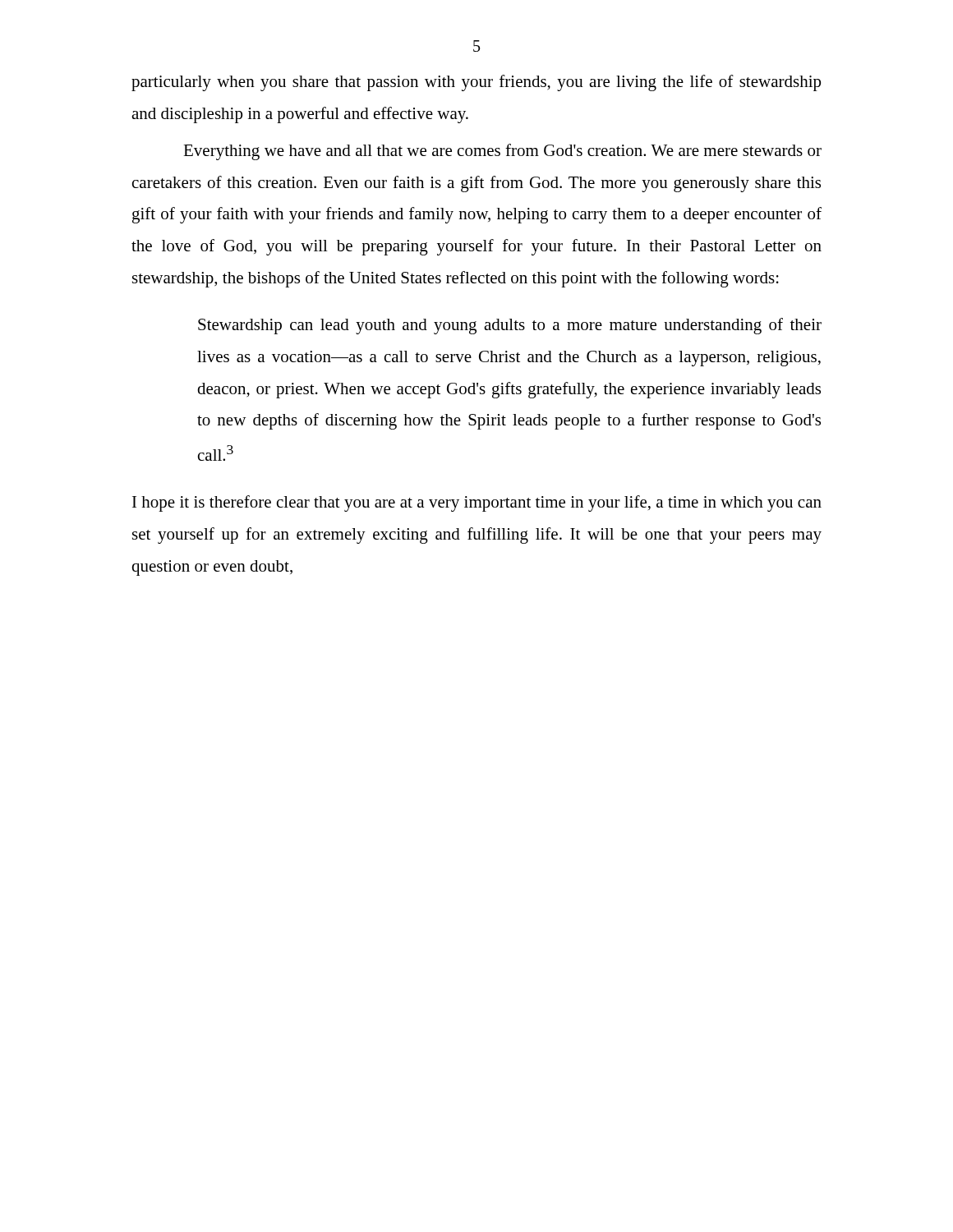
Task: Select the element starting "particularly when you share that"
Action: point(476,97)
